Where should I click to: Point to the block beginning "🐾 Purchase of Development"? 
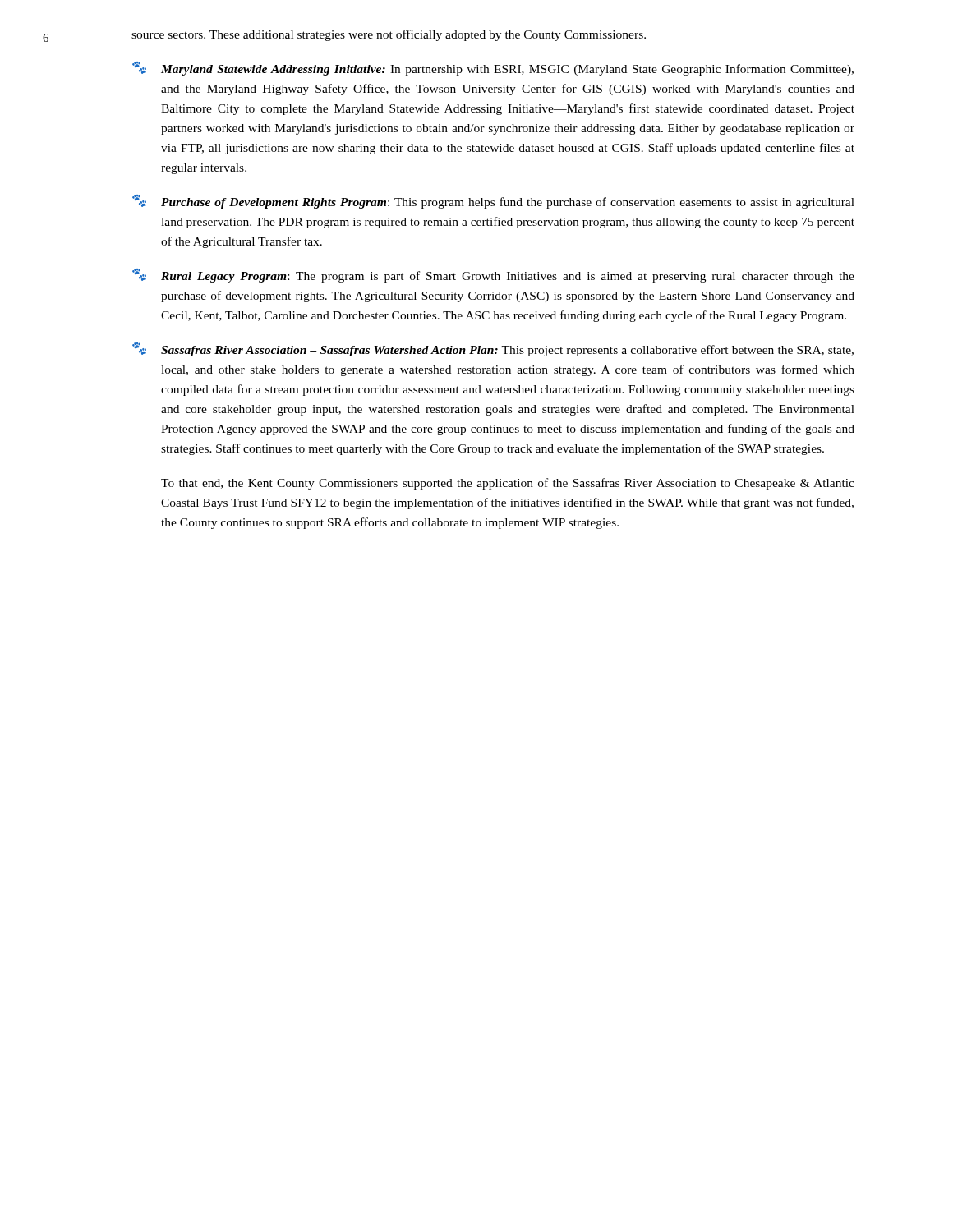(493, 222)
